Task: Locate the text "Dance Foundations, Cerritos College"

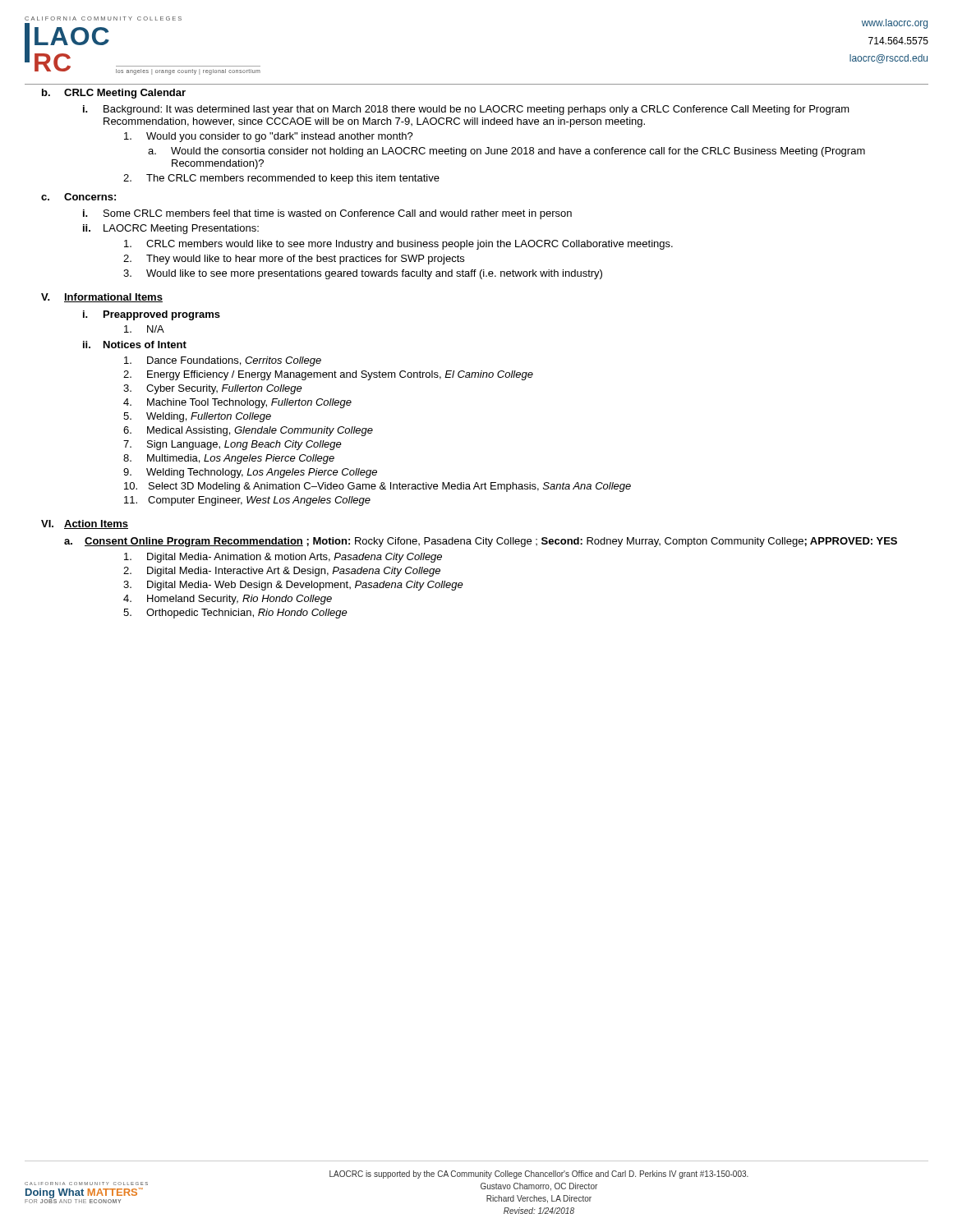Action: click(x=222, y=360)
